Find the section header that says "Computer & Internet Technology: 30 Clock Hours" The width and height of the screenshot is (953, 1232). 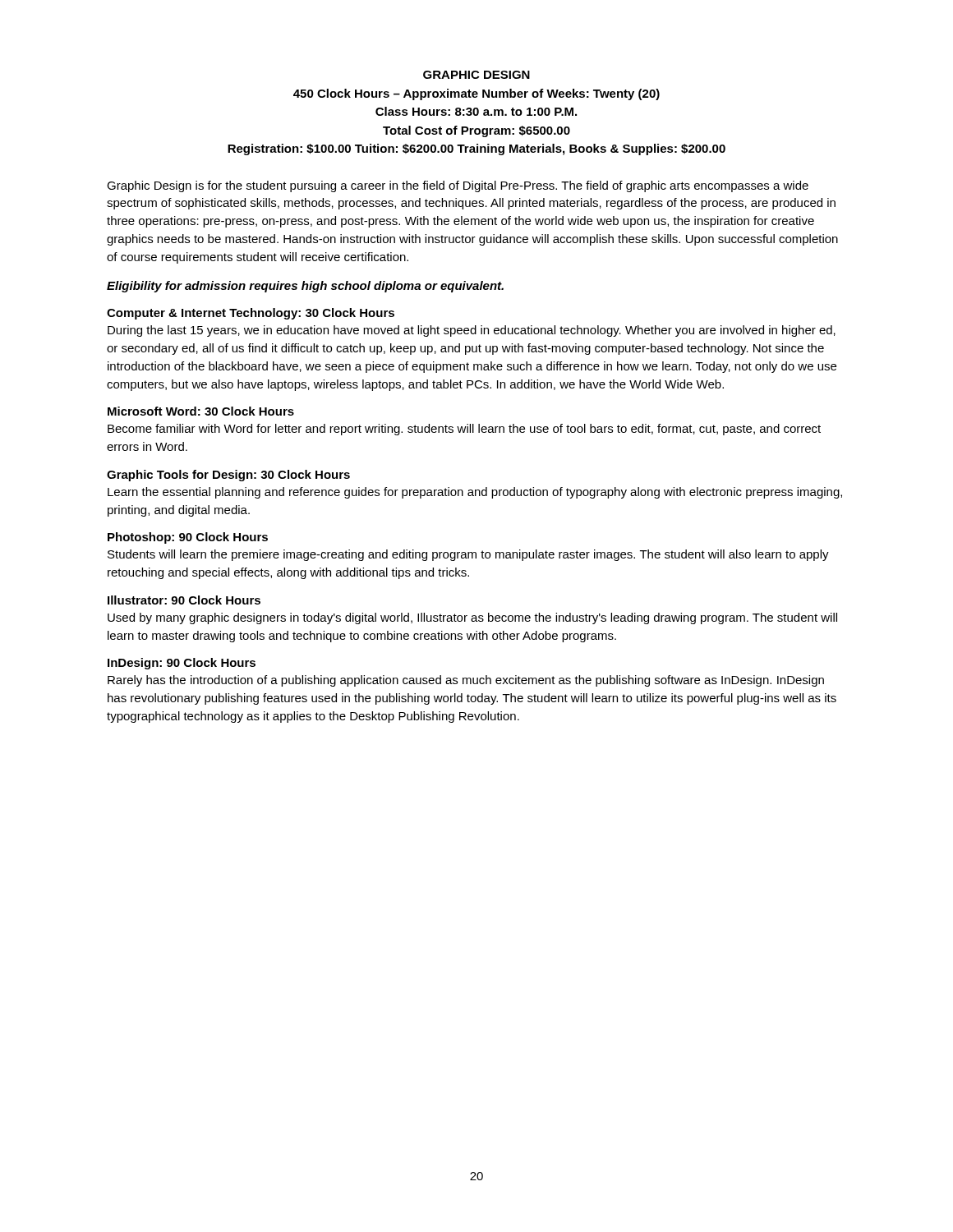pyautogui.click(x=251, y=313)
